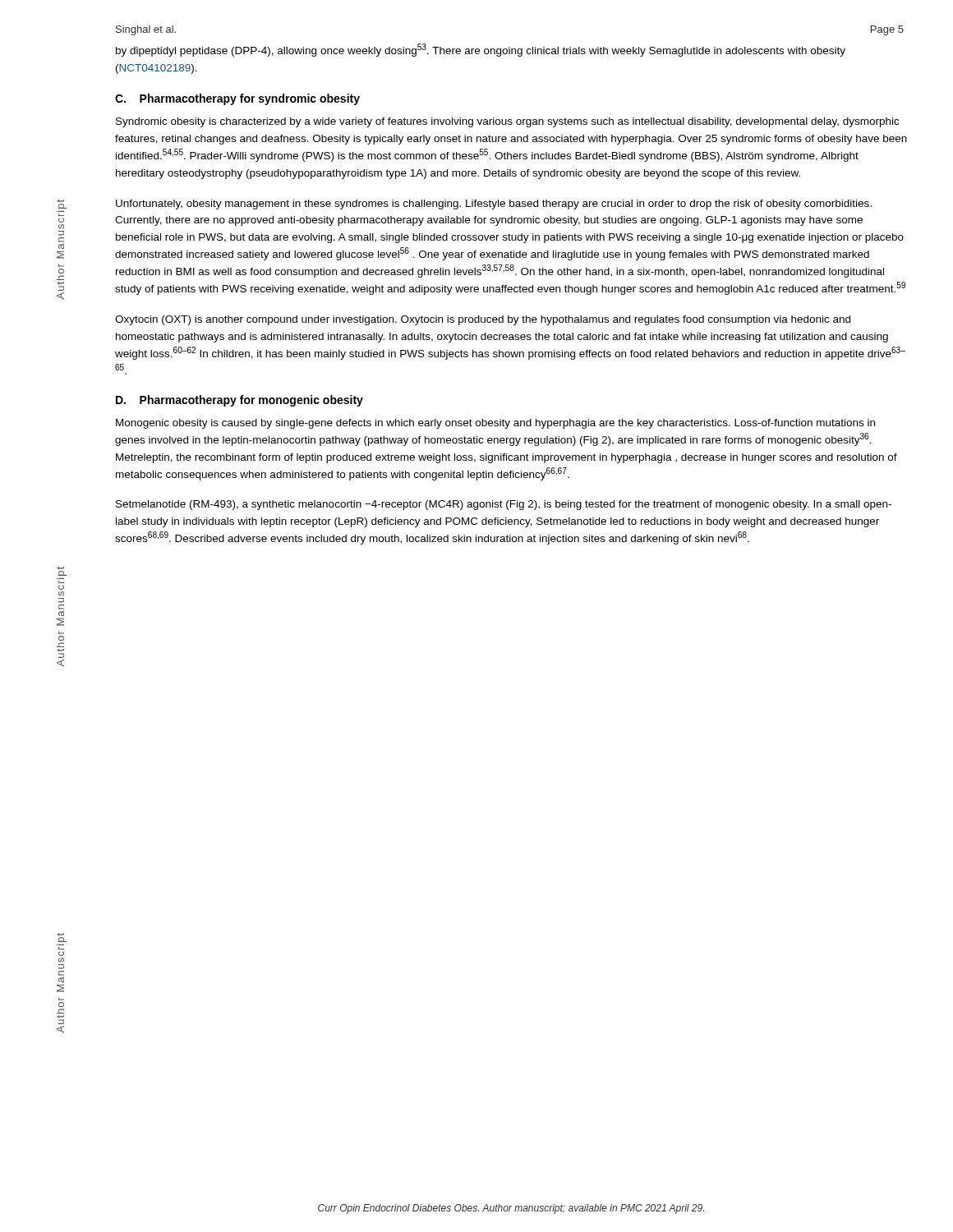Screen dimensions: 1232x953
Task: Click on the text starting "D. Pharmacotherapy for monogenic obesity"
Action: (x=239, y=400)
